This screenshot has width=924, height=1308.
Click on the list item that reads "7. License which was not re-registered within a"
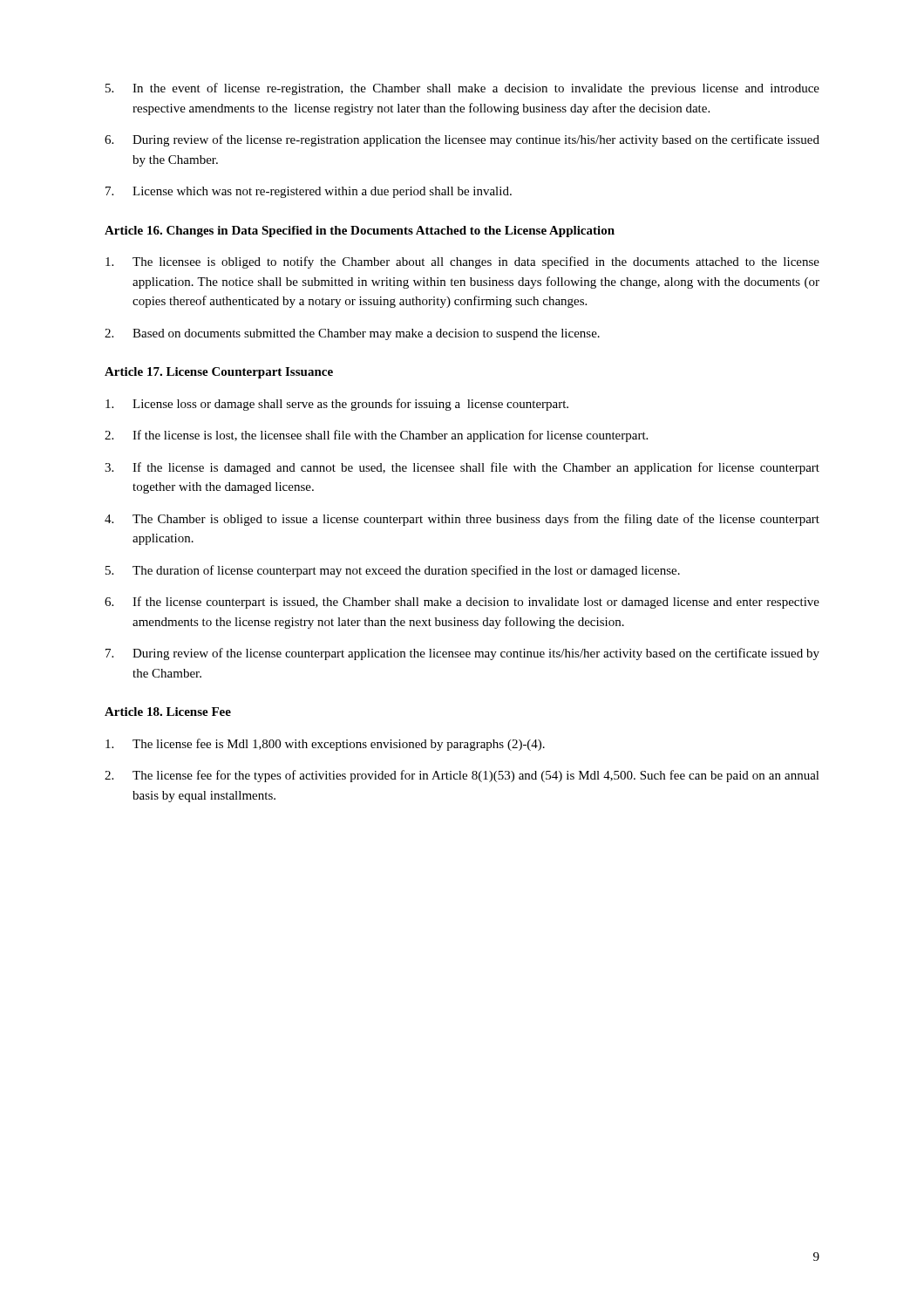pos(462,191)
